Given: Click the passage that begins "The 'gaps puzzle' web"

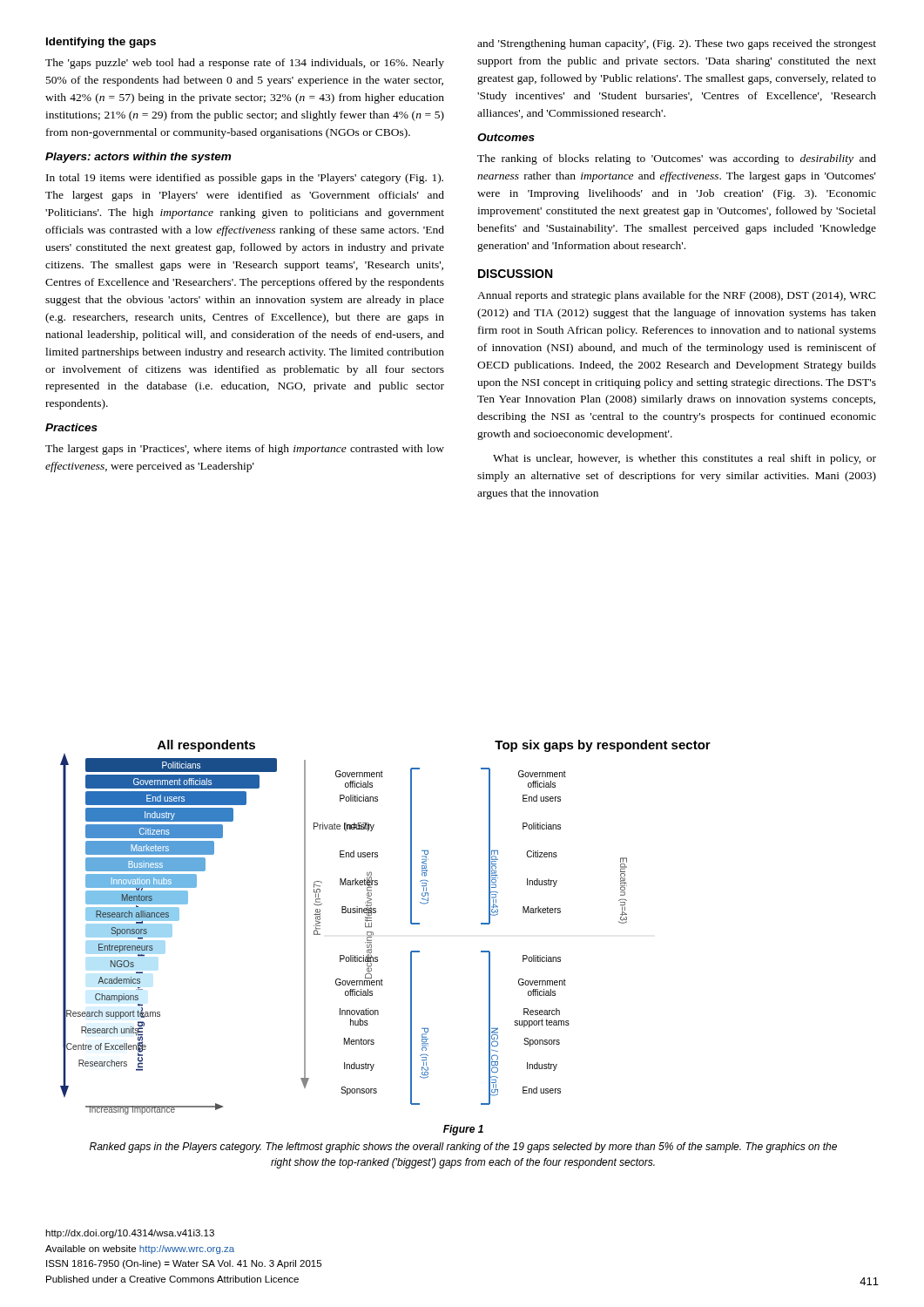Looking at the screenshot, I should 245,98.
